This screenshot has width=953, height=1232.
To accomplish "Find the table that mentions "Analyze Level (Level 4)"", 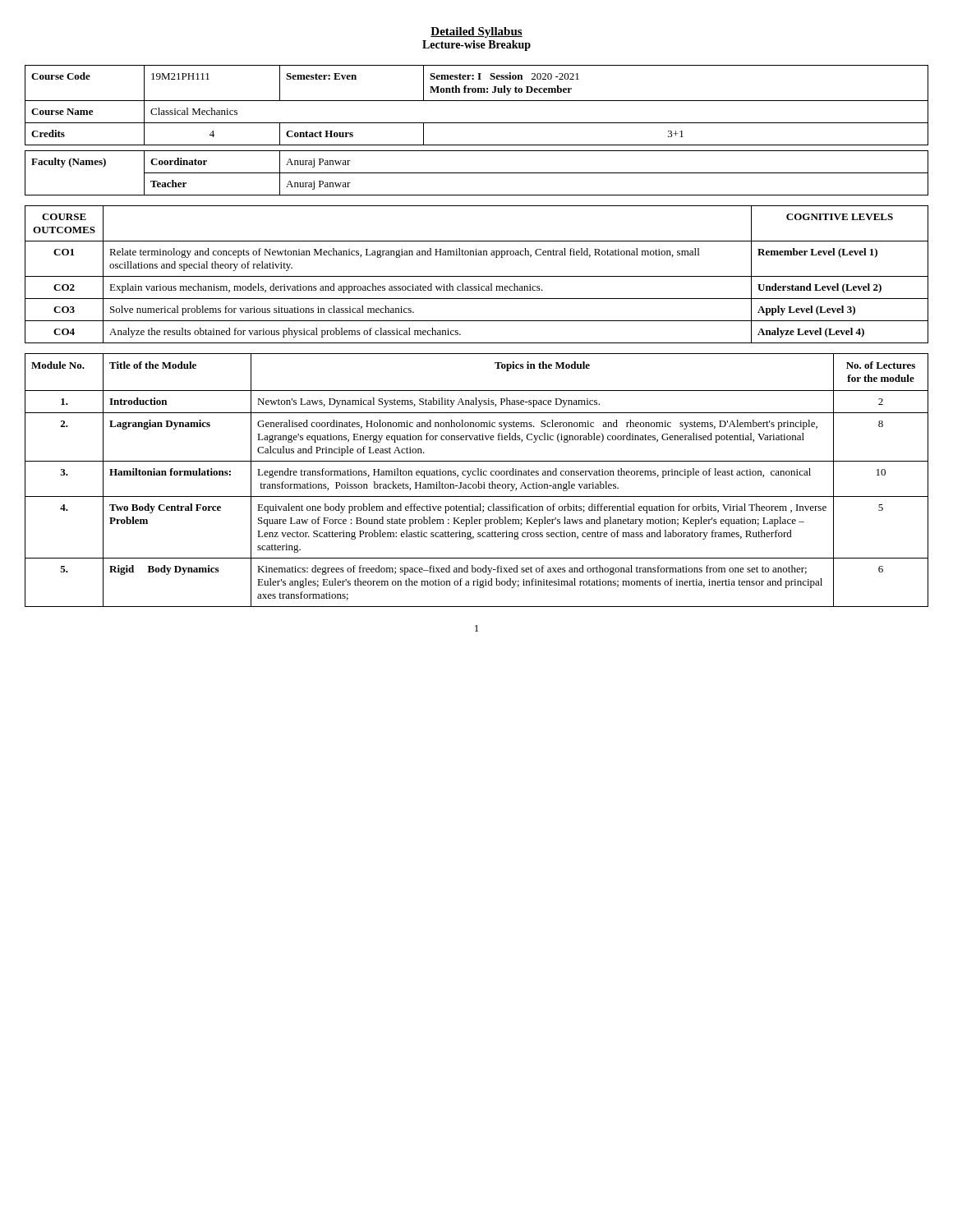I will coord(476,274).
